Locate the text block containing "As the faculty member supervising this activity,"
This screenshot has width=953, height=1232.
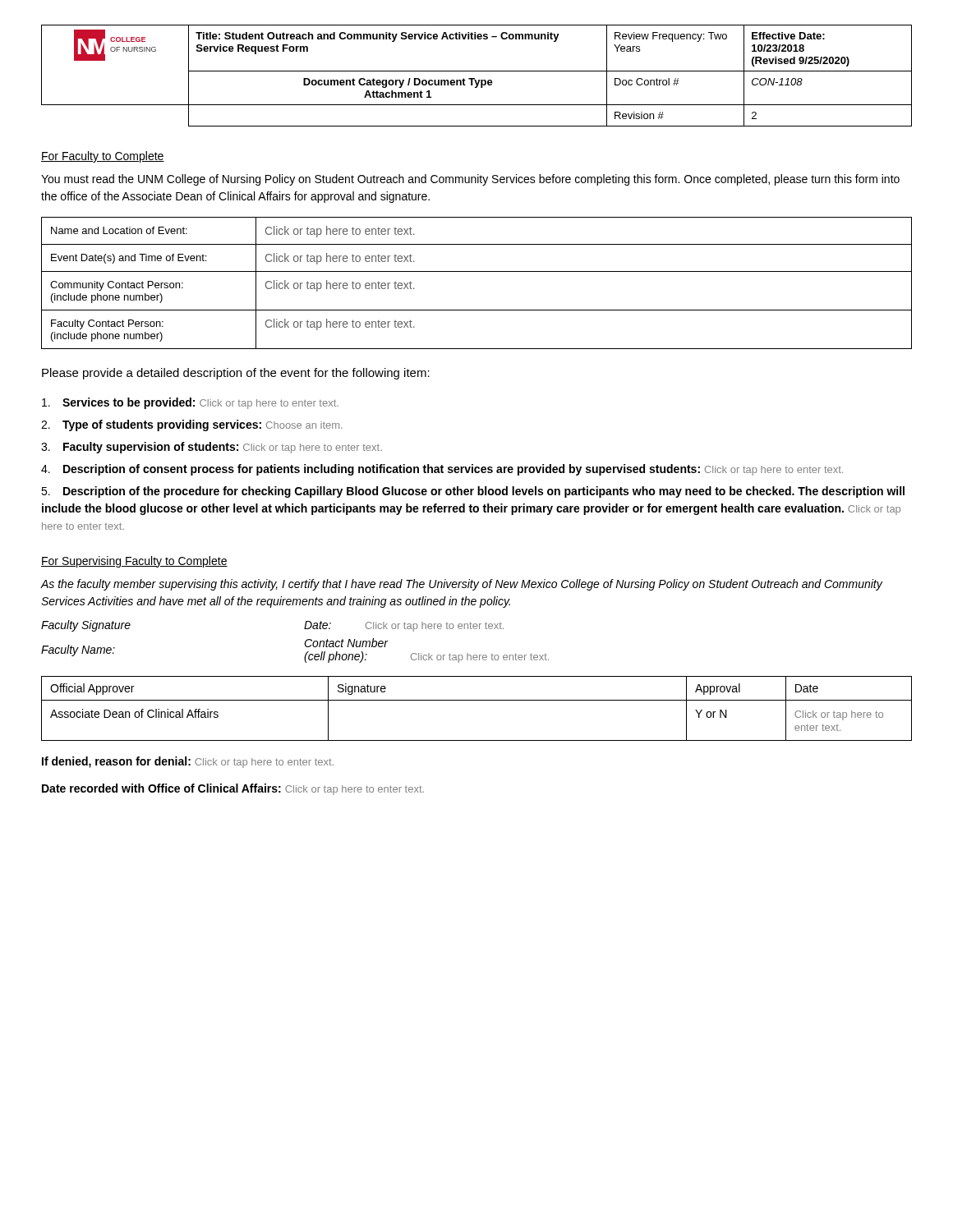click(462, 592)
